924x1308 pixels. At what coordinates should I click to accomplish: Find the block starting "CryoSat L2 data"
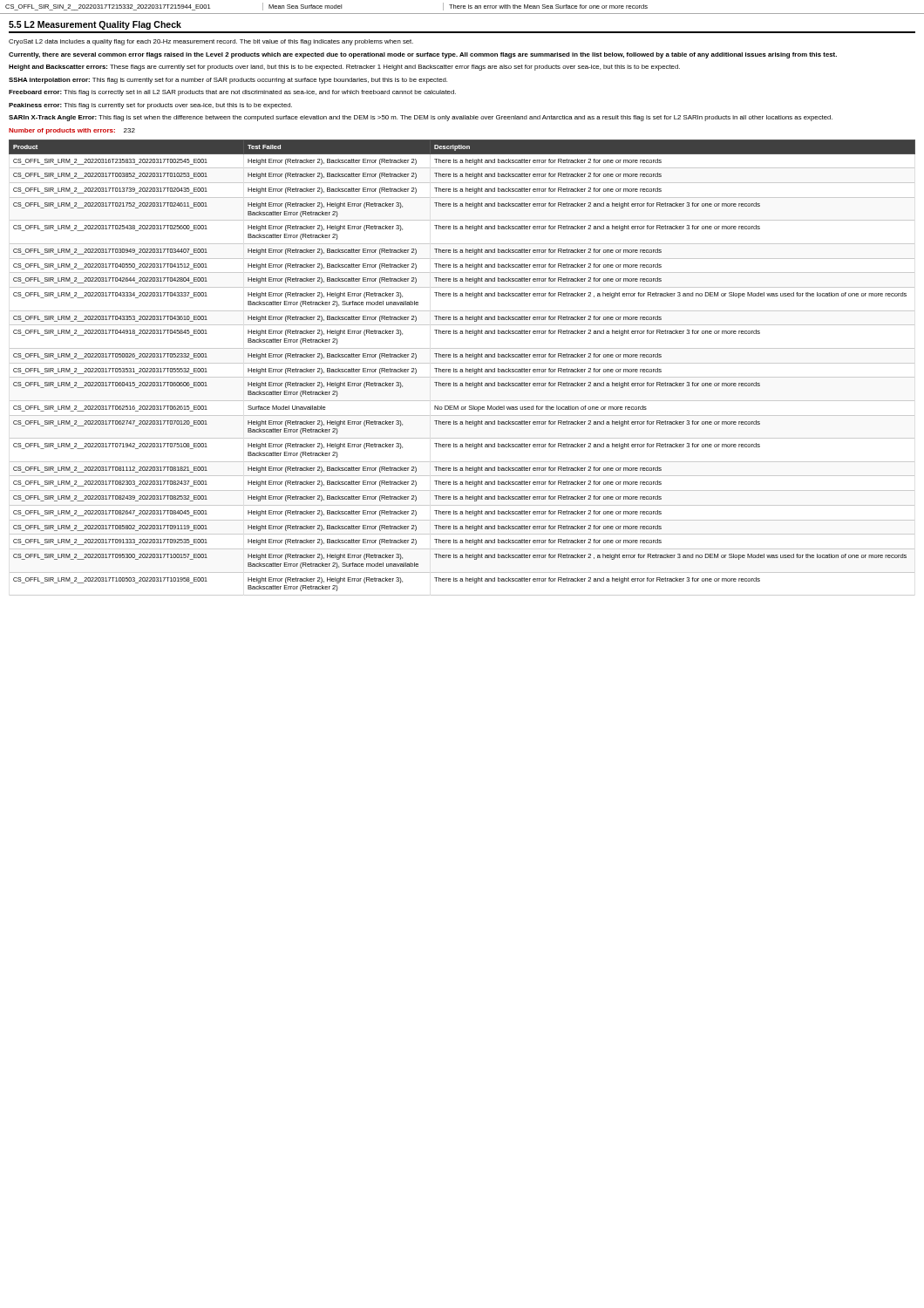tap(211, 41)
